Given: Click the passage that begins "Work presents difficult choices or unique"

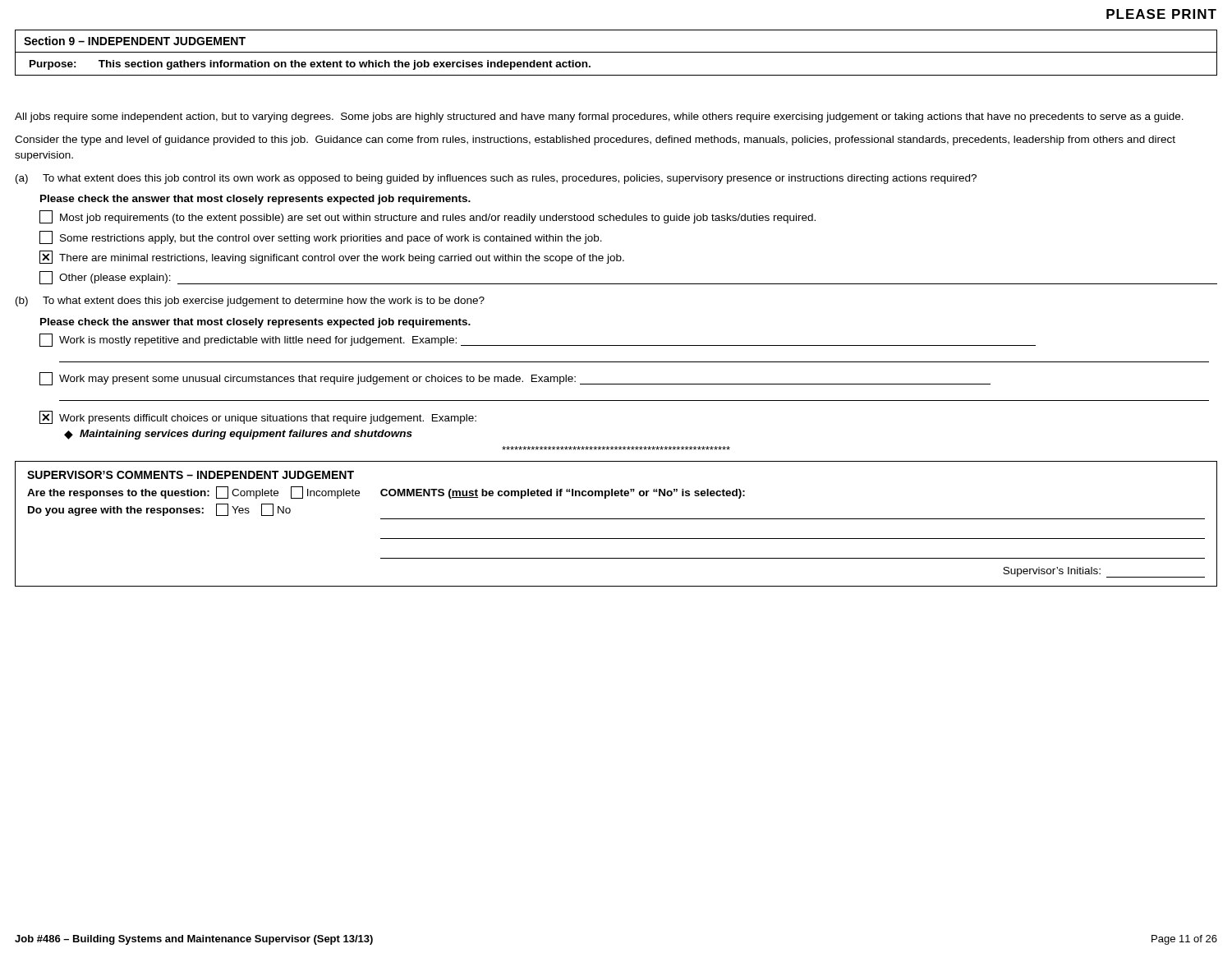Looking at the screenshot, I should pos(258,418).
